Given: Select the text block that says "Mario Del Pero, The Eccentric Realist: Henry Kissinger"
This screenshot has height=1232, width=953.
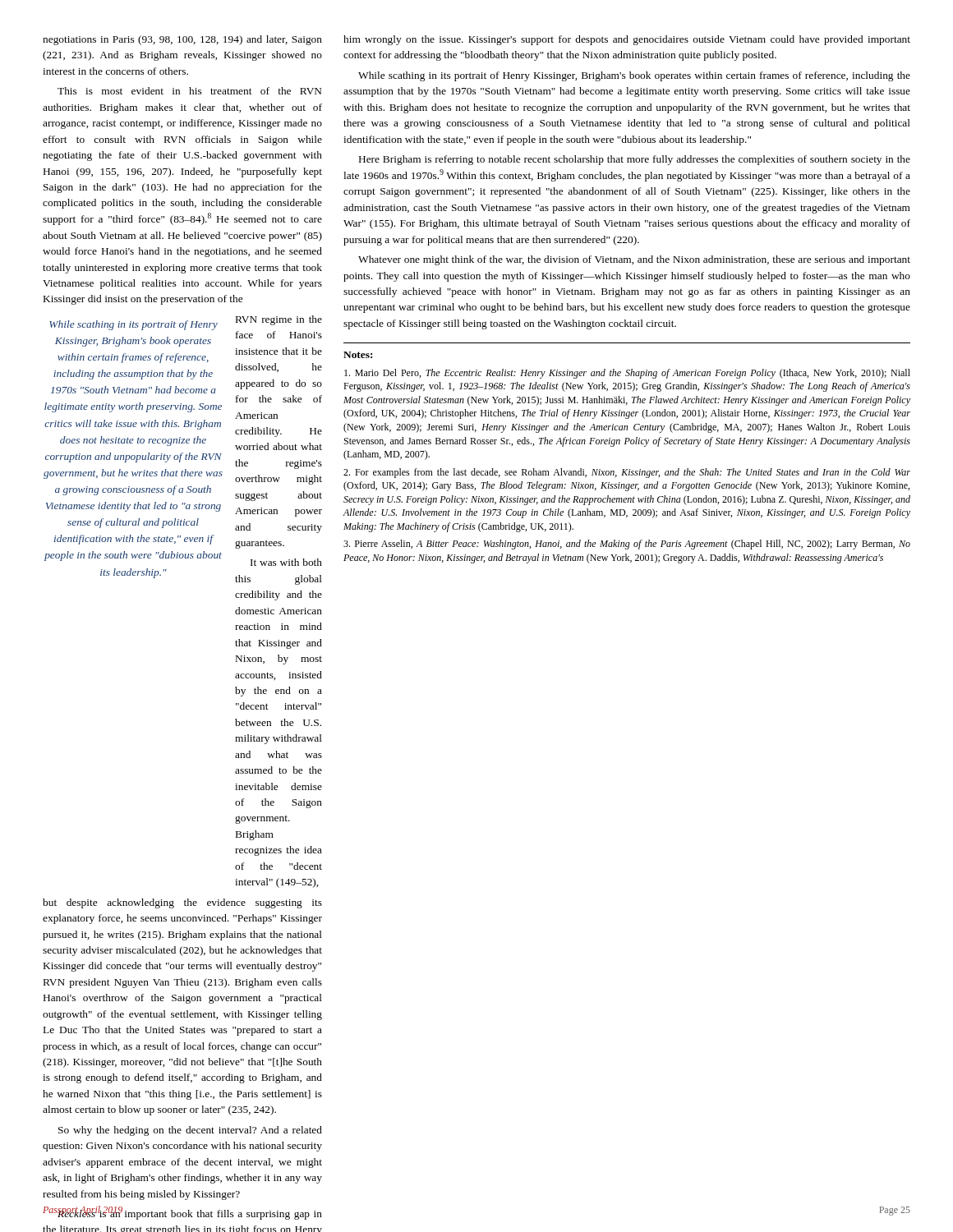Looking at the screenshot, I should click(x=627, y=465).
